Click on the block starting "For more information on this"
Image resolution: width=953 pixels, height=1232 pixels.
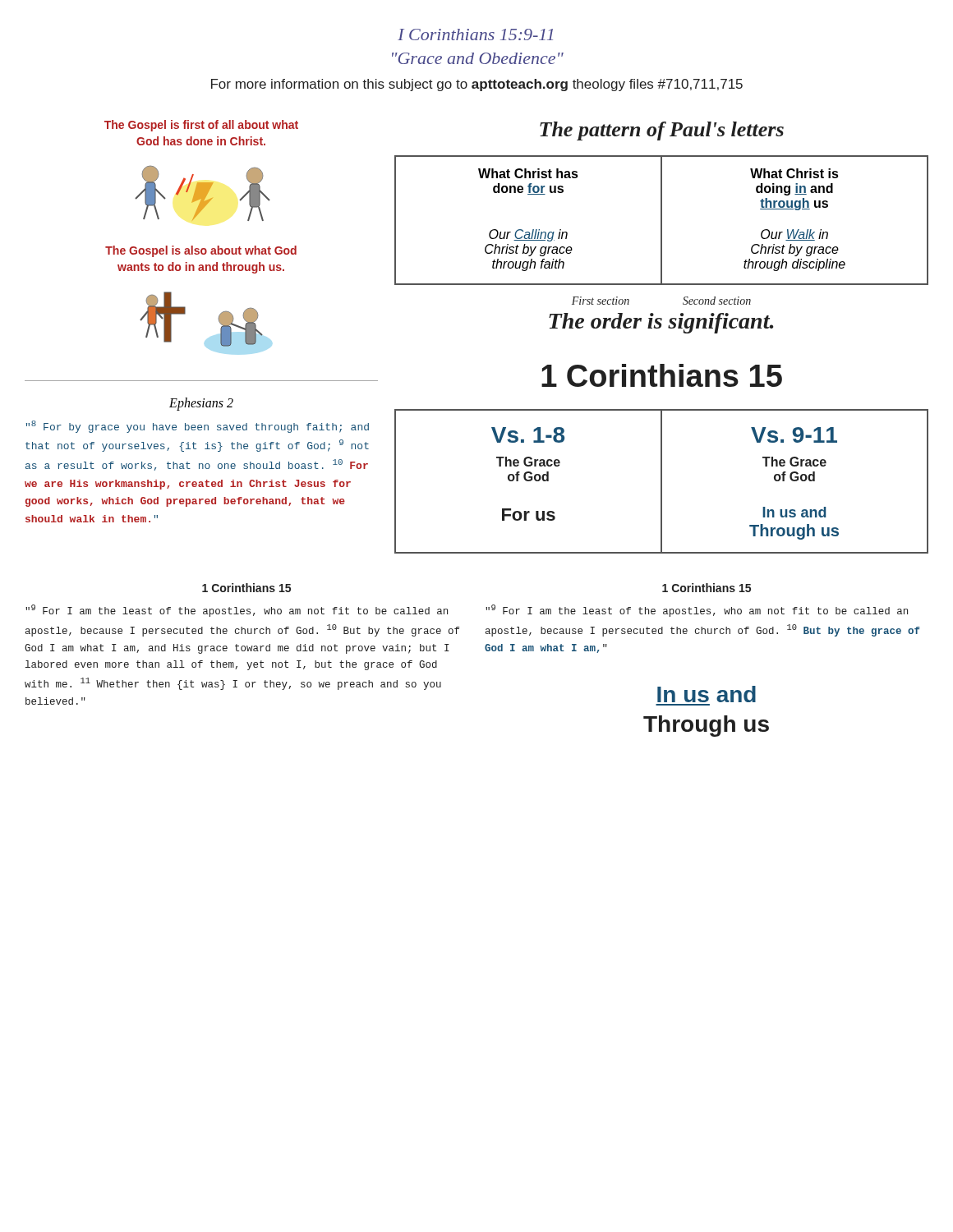[x=476, y=84]
